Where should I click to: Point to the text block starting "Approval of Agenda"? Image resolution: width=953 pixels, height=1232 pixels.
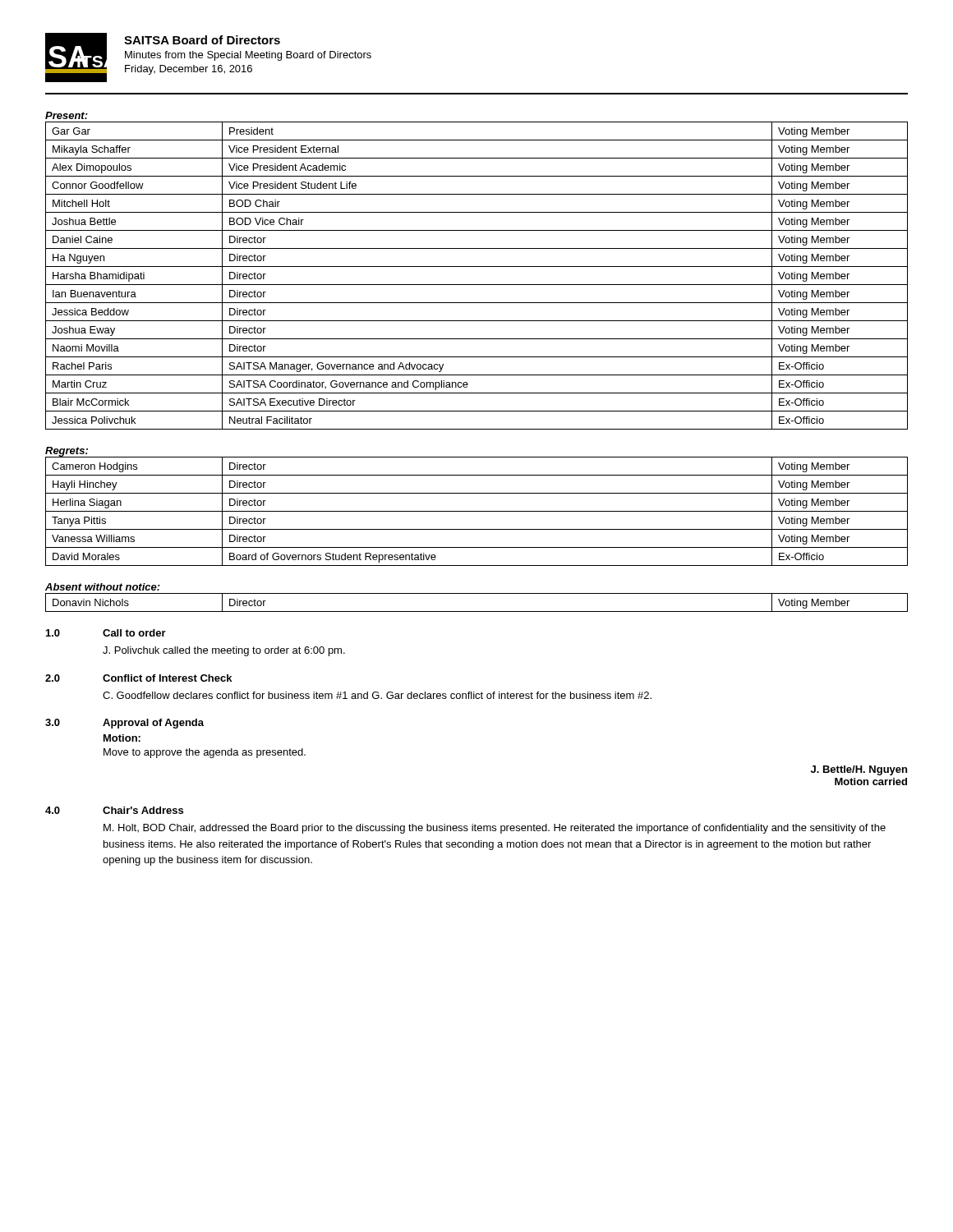coord(153,722)
